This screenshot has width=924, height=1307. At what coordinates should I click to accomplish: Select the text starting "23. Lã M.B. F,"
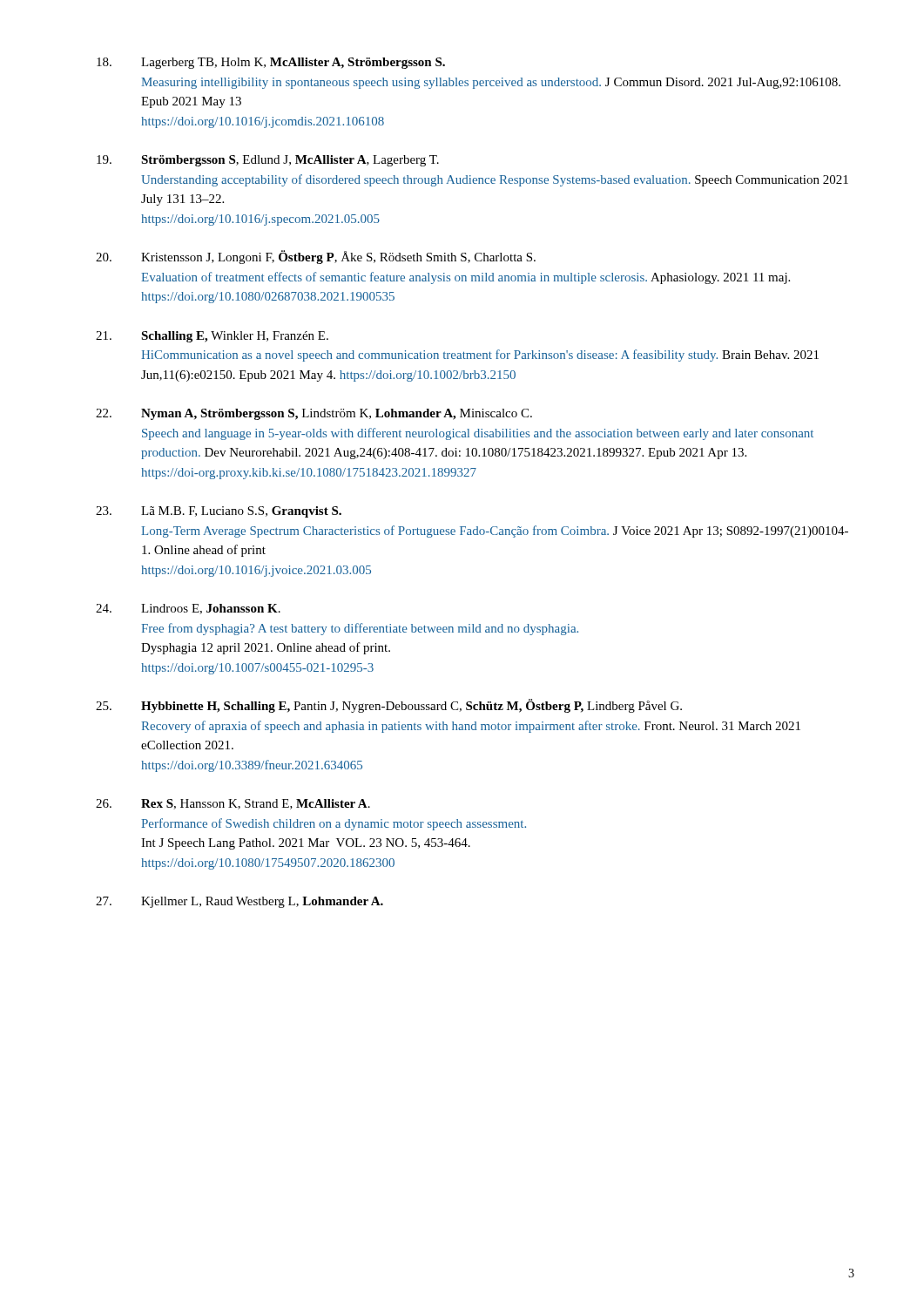[x=475, y=540]
